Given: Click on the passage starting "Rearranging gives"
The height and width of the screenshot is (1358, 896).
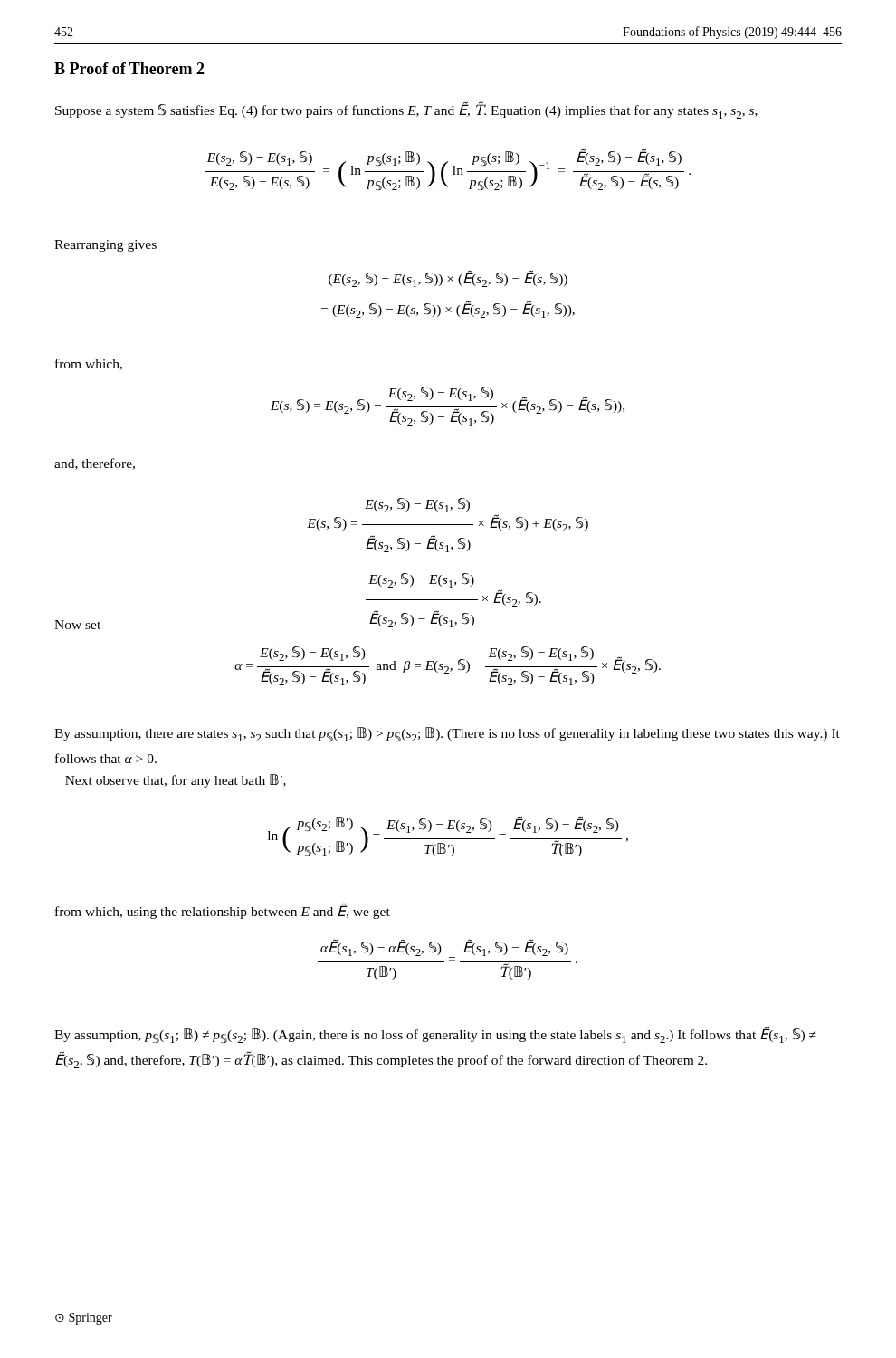Looking at the screenshot, I should [x=106, y=244].
